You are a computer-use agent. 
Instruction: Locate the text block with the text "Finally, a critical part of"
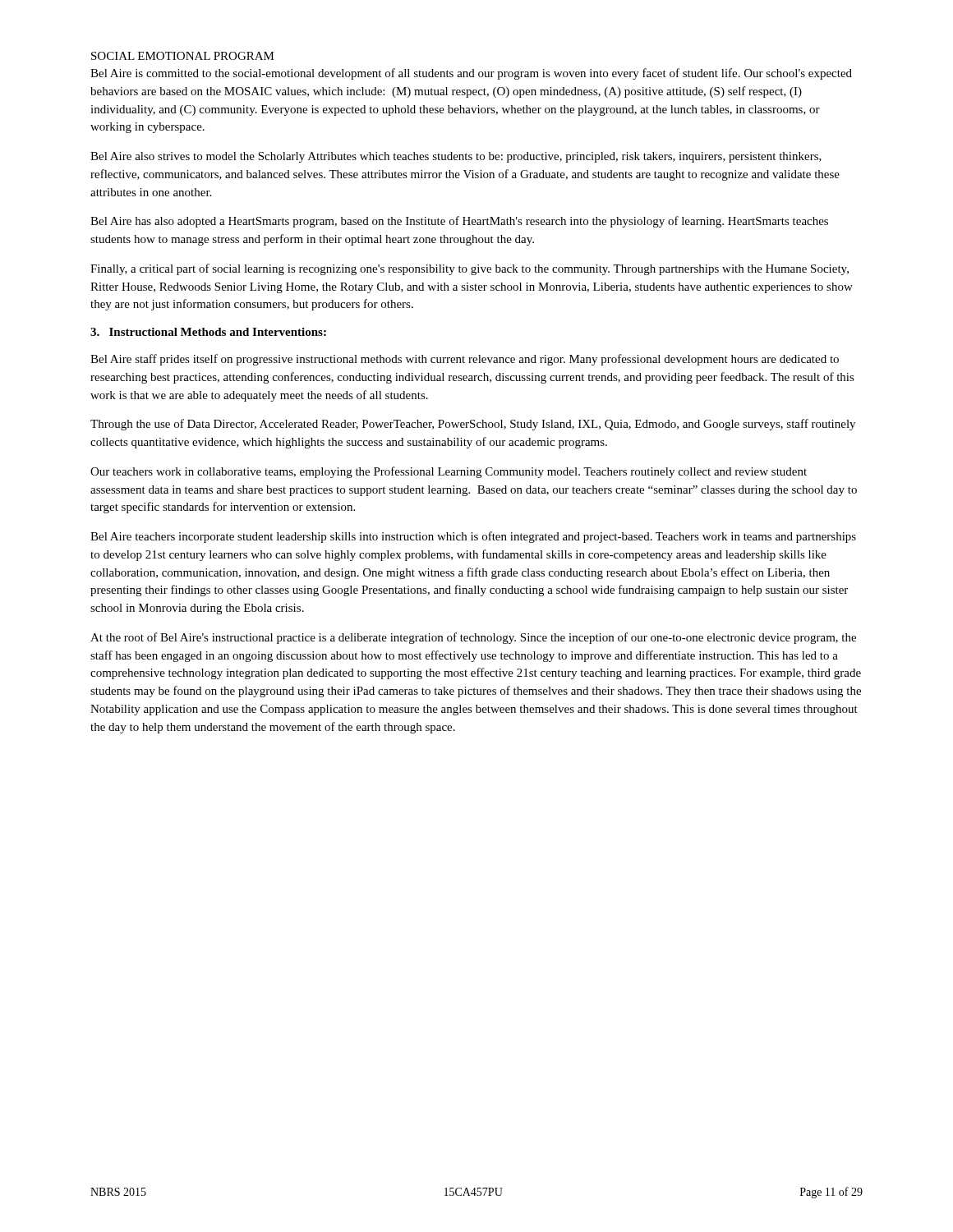tap(471, 286)
